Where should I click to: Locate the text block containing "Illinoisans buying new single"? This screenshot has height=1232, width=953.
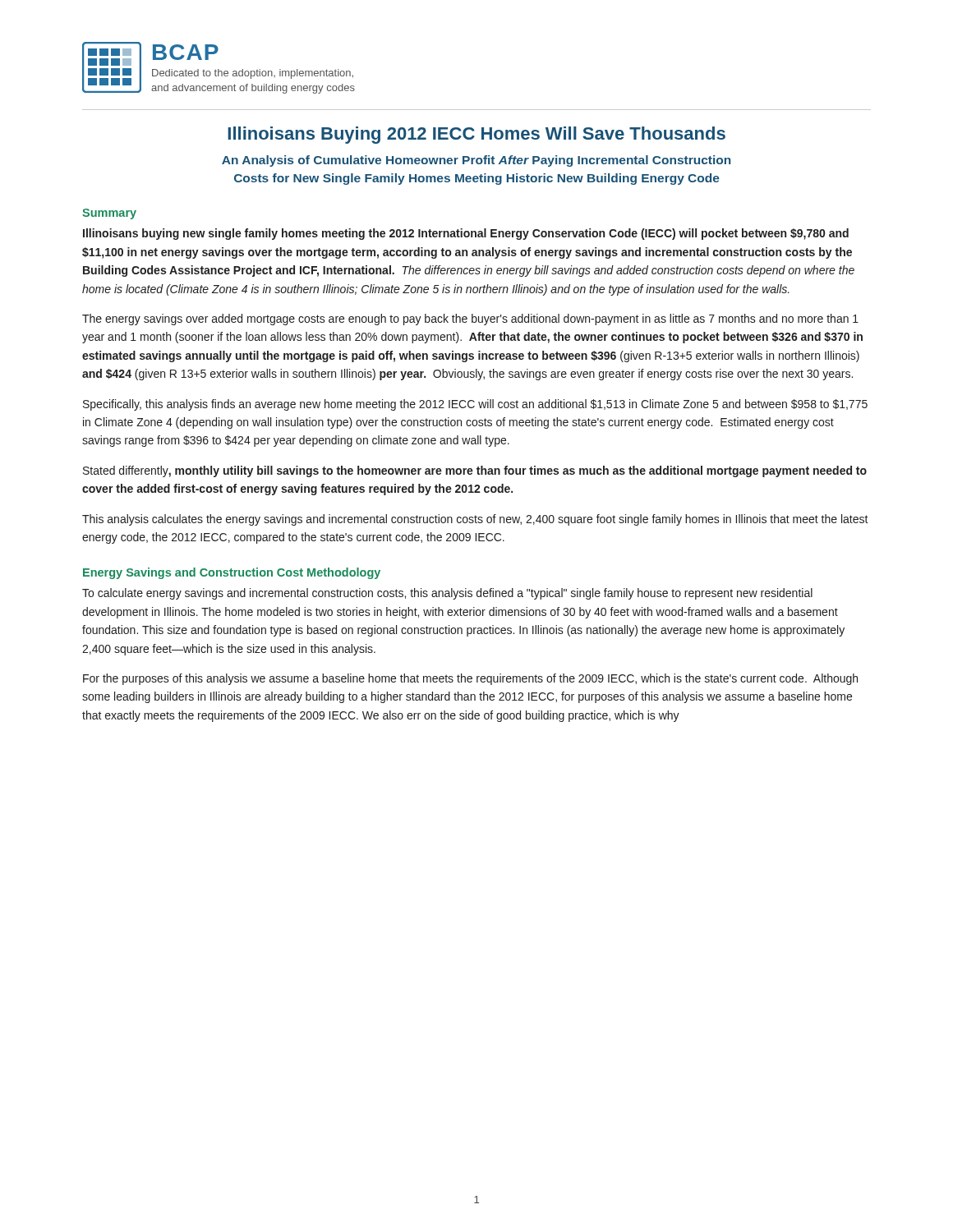(468, 261)
